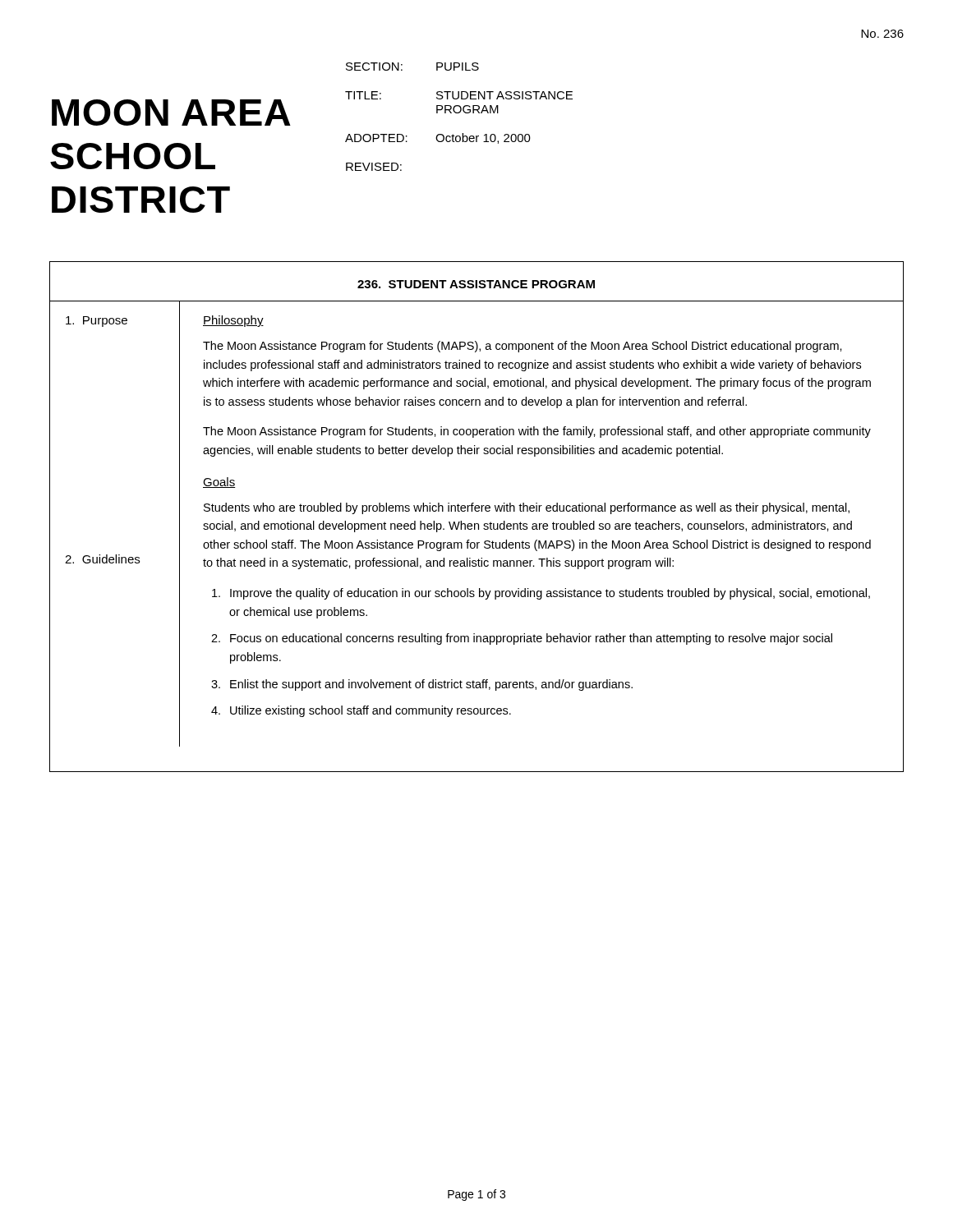Locate the block of text that opens with "Students who are troubled by problems which"
The image size is (953, 1232).
coord(537,535)
